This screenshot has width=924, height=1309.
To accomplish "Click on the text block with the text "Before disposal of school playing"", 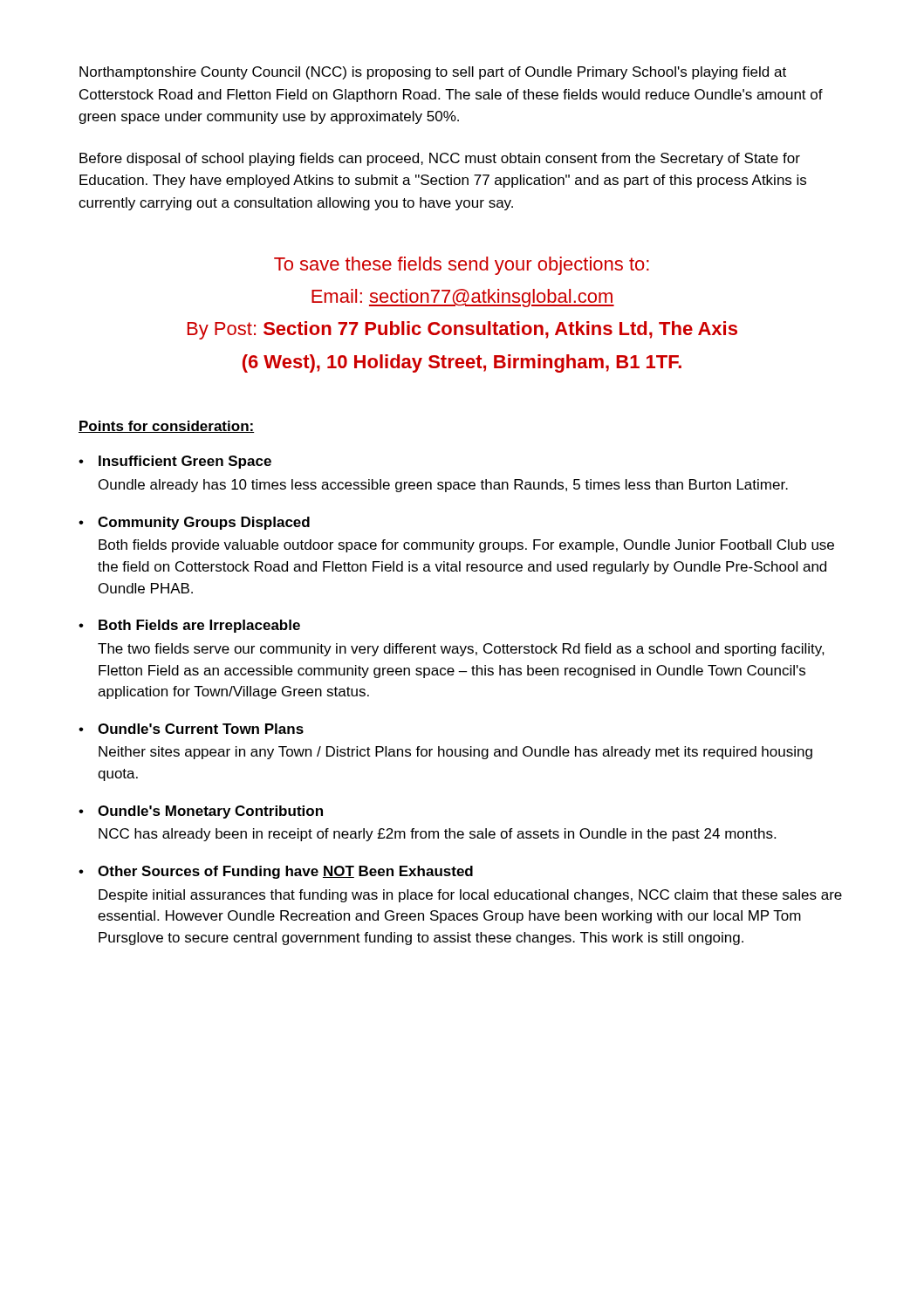I will [443, 180].
